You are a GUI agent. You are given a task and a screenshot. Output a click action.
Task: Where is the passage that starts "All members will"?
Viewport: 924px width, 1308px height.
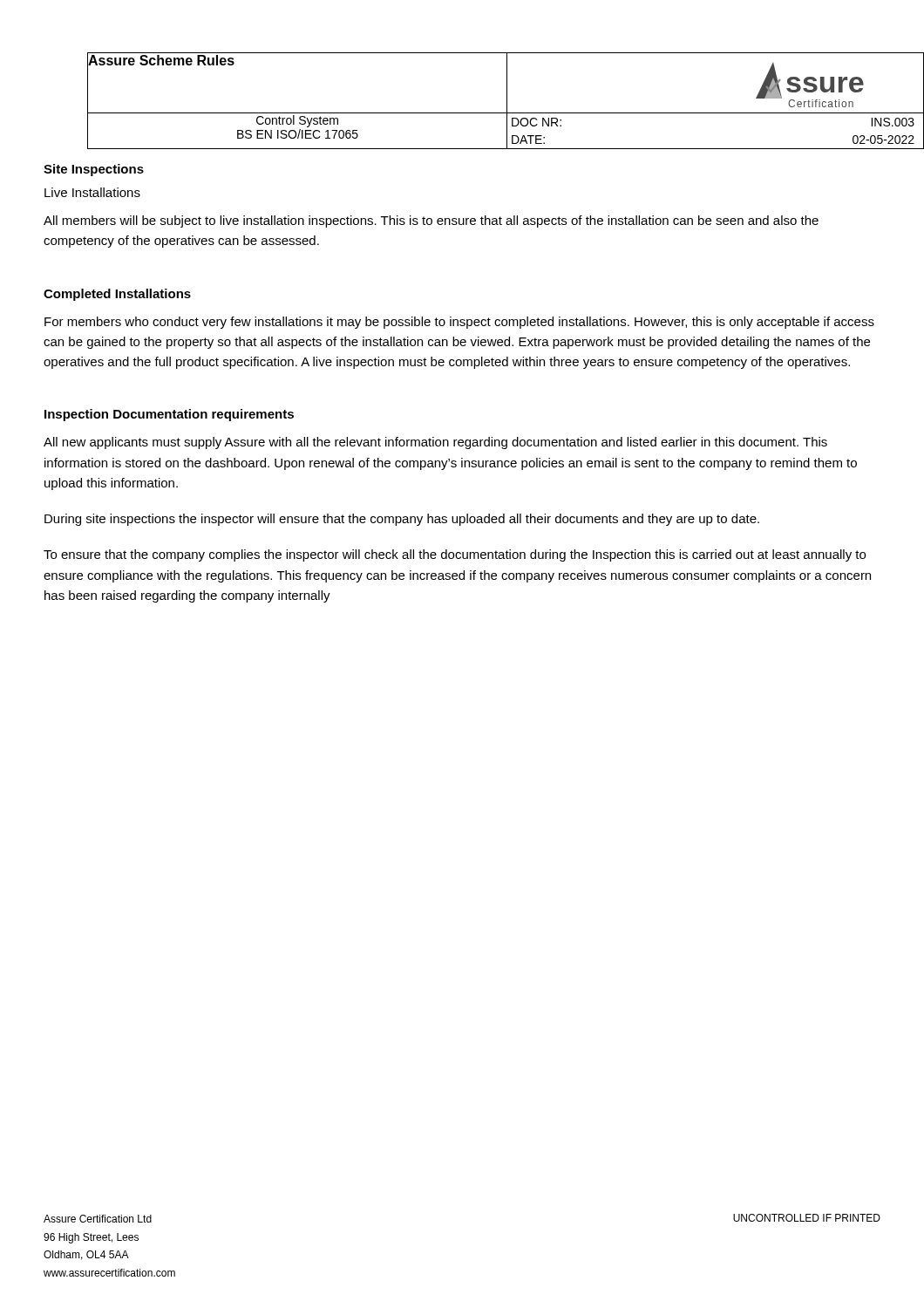431,230
